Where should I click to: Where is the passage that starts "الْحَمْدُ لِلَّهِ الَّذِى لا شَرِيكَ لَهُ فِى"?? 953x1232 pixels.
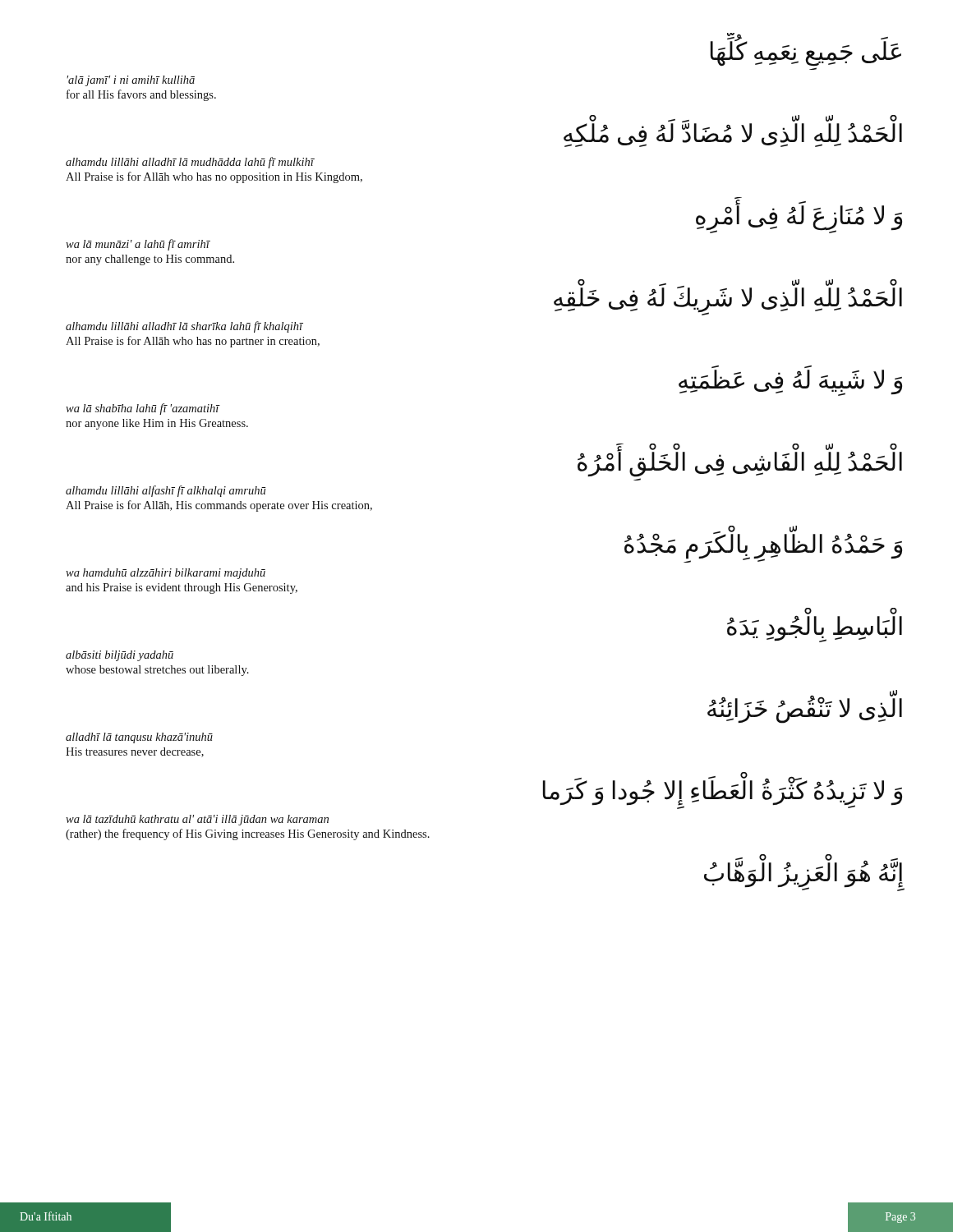[728, 298]
